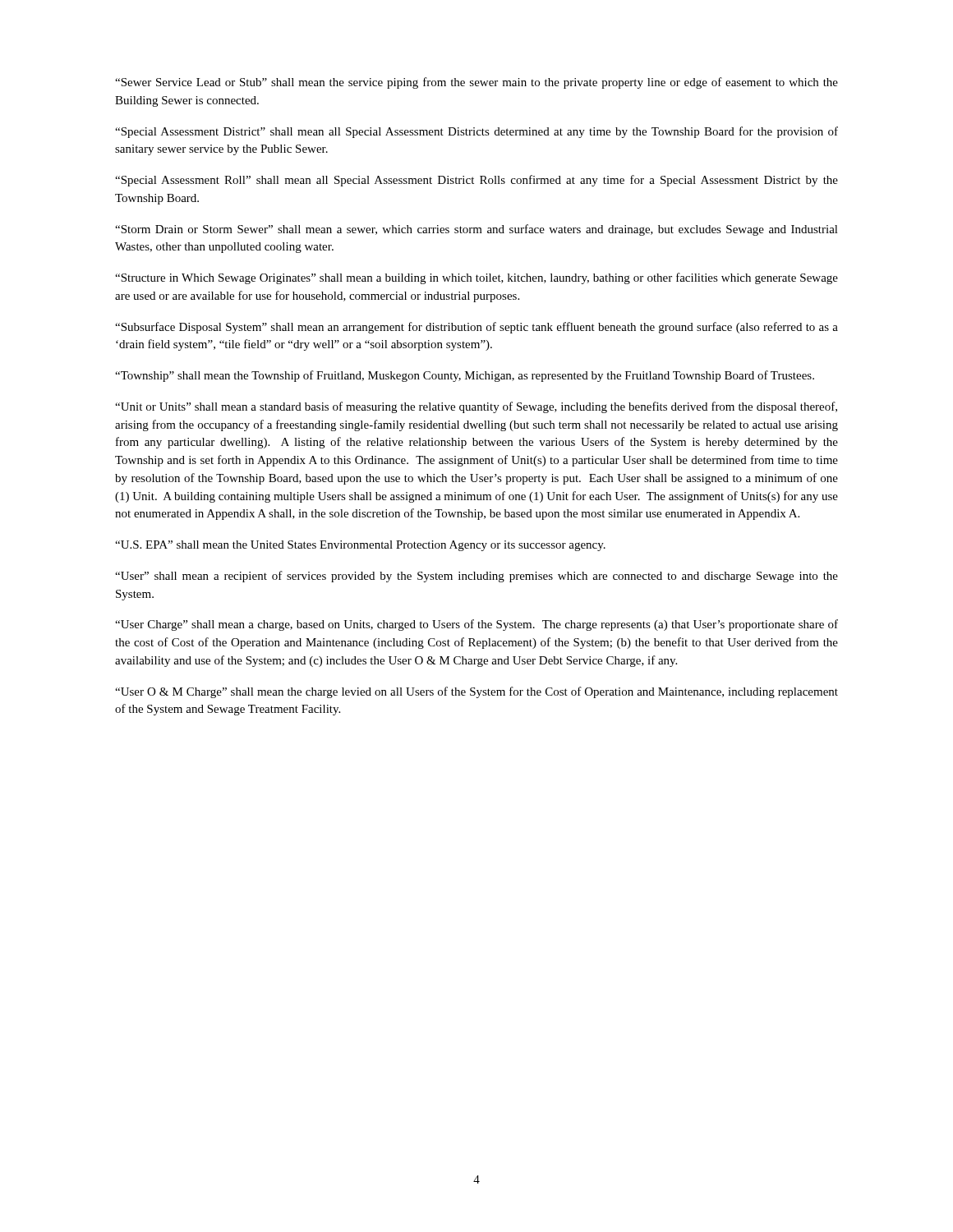
Task: Navigate to the passage starting "“Township” shall mean the"
Action: click(465, 375)
